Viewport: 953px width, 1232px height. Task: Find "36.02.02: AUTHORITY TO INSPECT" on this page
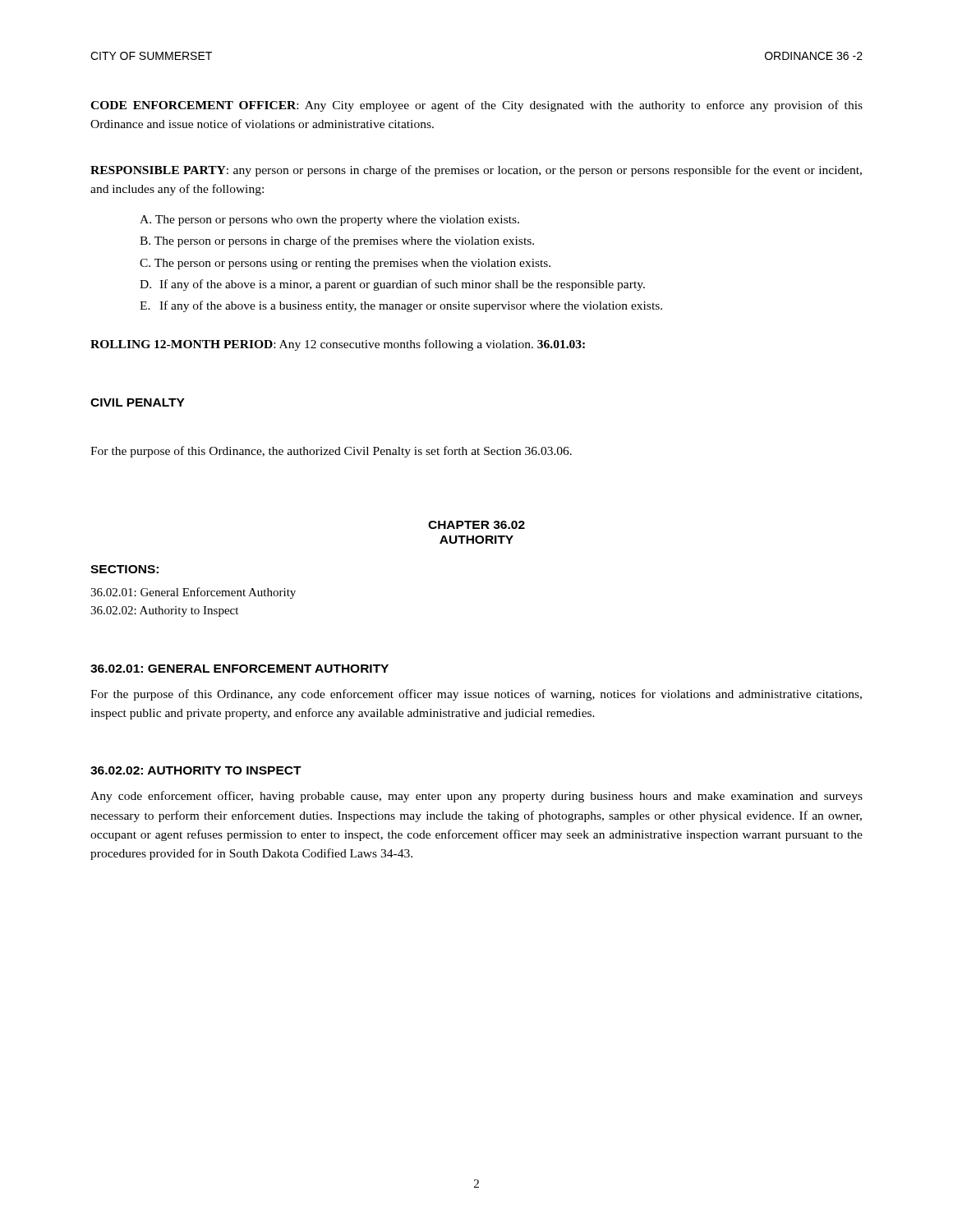click(196, 770)
